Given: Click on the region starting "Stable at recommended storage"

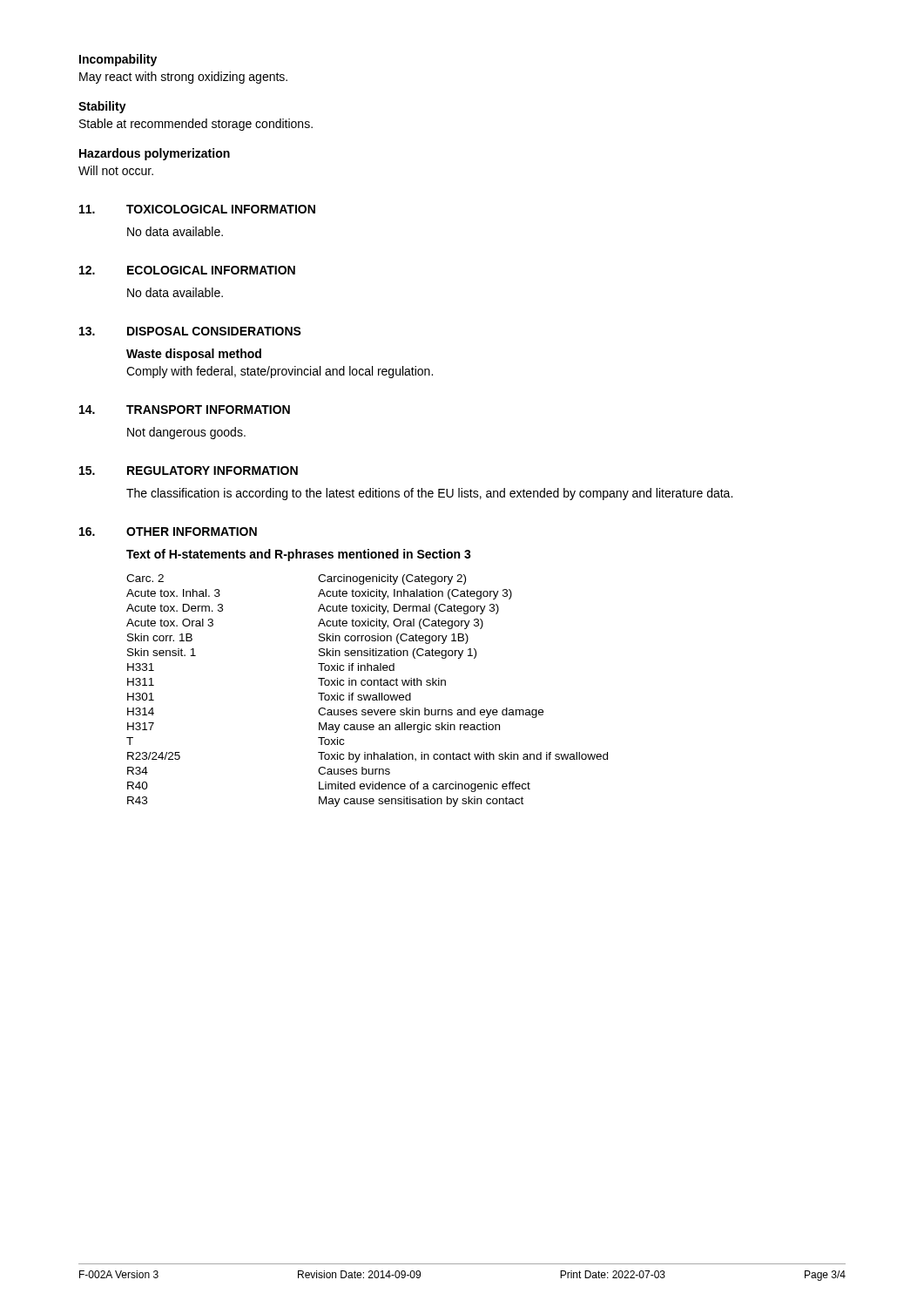Looking at the screenshot, I should point(196,124).
